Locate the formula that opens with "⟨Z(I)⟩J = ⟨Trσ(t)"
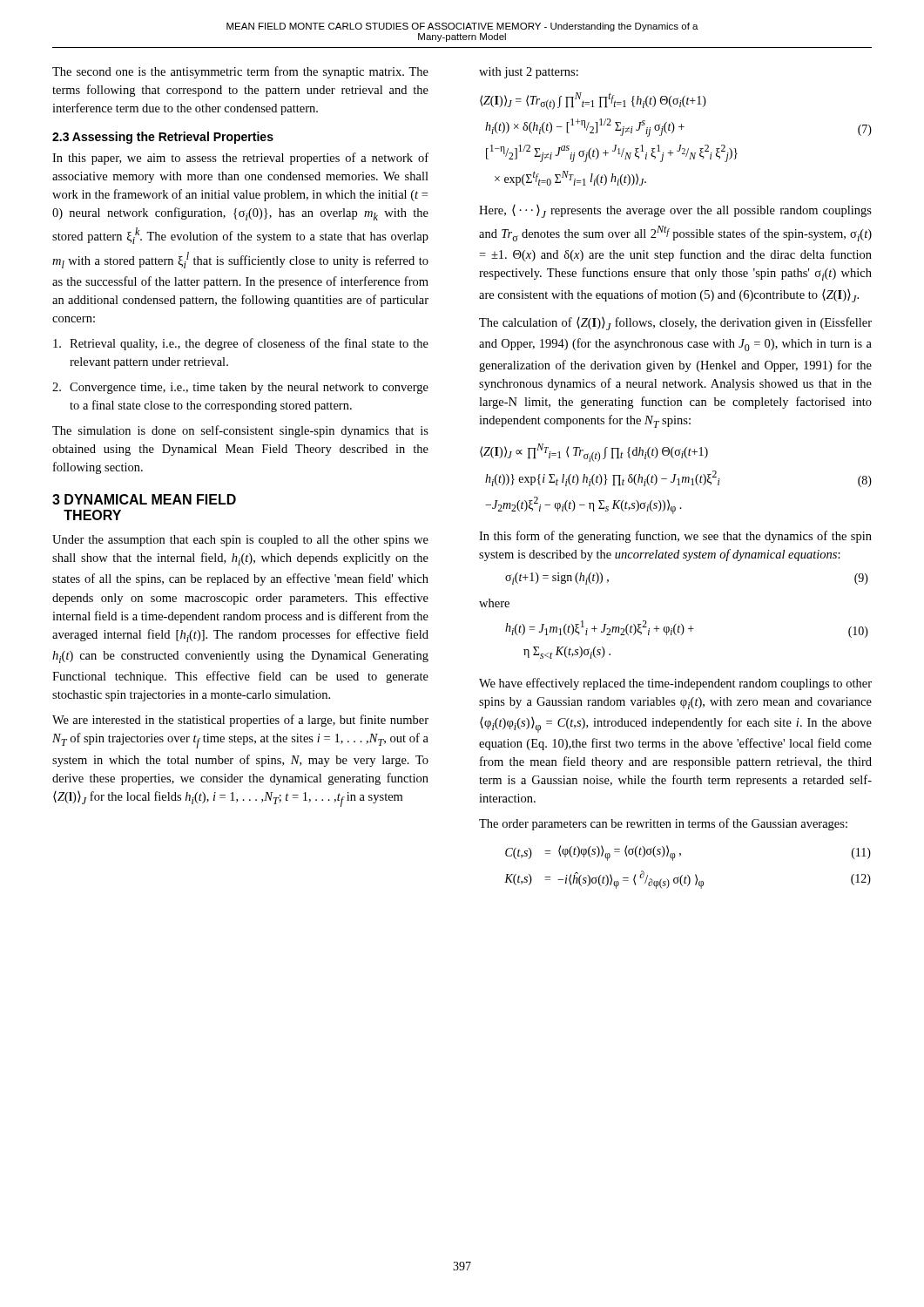This screenshot has height=1307, width=924. tap(675, 140)
